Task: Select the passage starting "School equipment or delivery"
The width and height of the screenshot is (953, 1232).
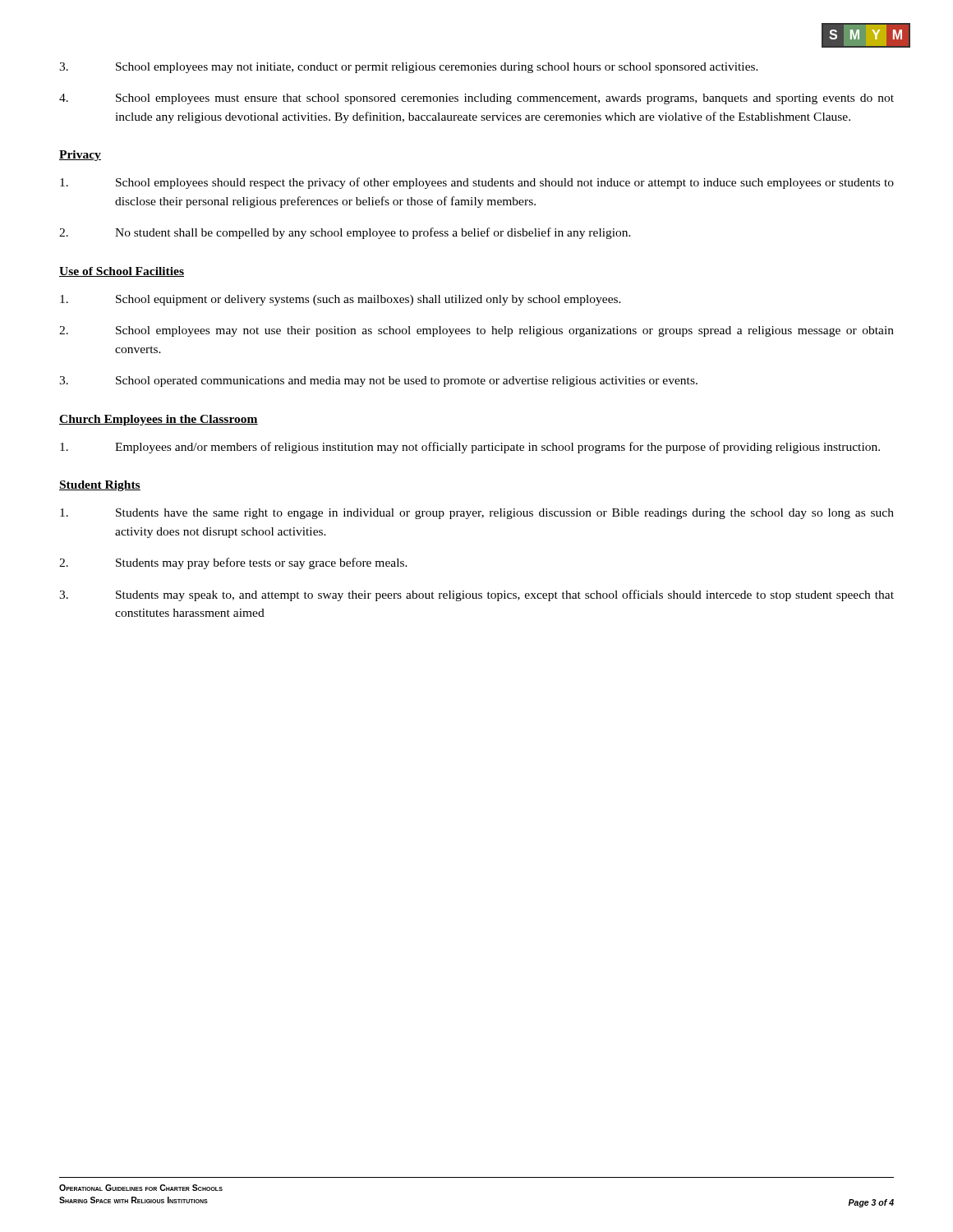Action: (476, 299)
